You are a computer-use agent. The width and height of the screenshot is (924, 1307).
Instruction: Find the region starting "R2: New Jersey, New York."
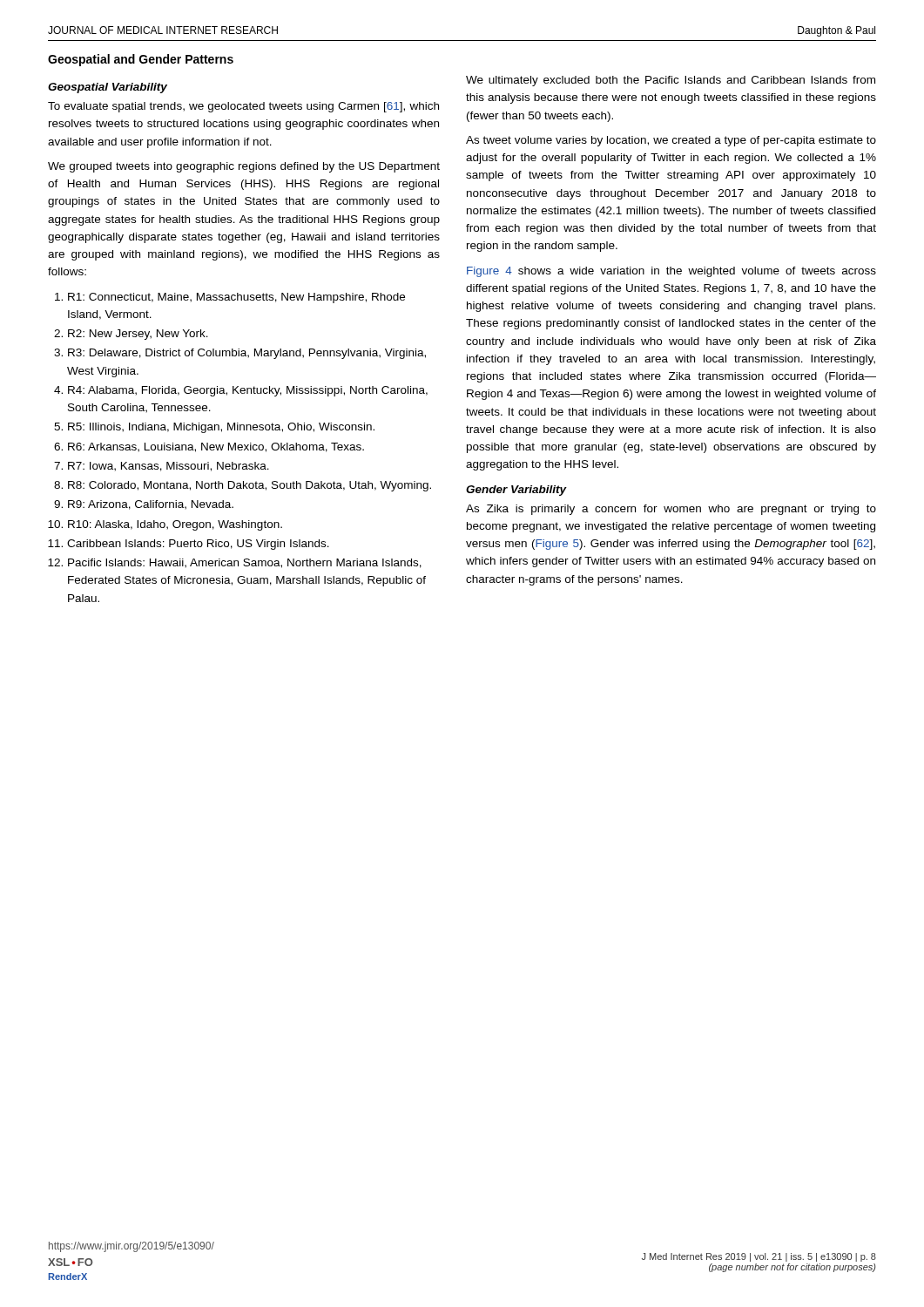(138, 335)
